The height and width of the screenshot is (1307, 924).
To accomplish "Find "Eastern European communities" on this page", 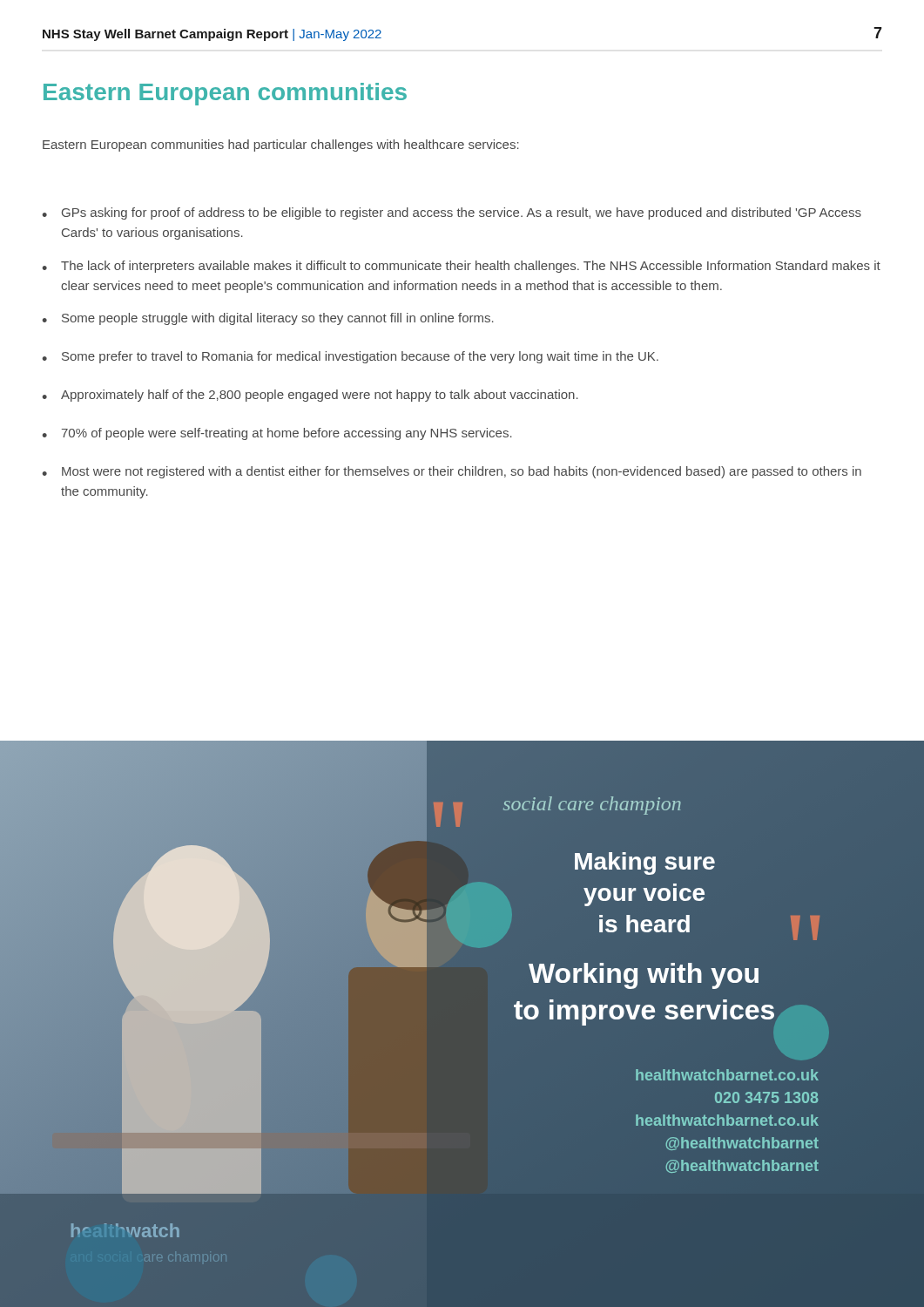I will coord(225,92).
